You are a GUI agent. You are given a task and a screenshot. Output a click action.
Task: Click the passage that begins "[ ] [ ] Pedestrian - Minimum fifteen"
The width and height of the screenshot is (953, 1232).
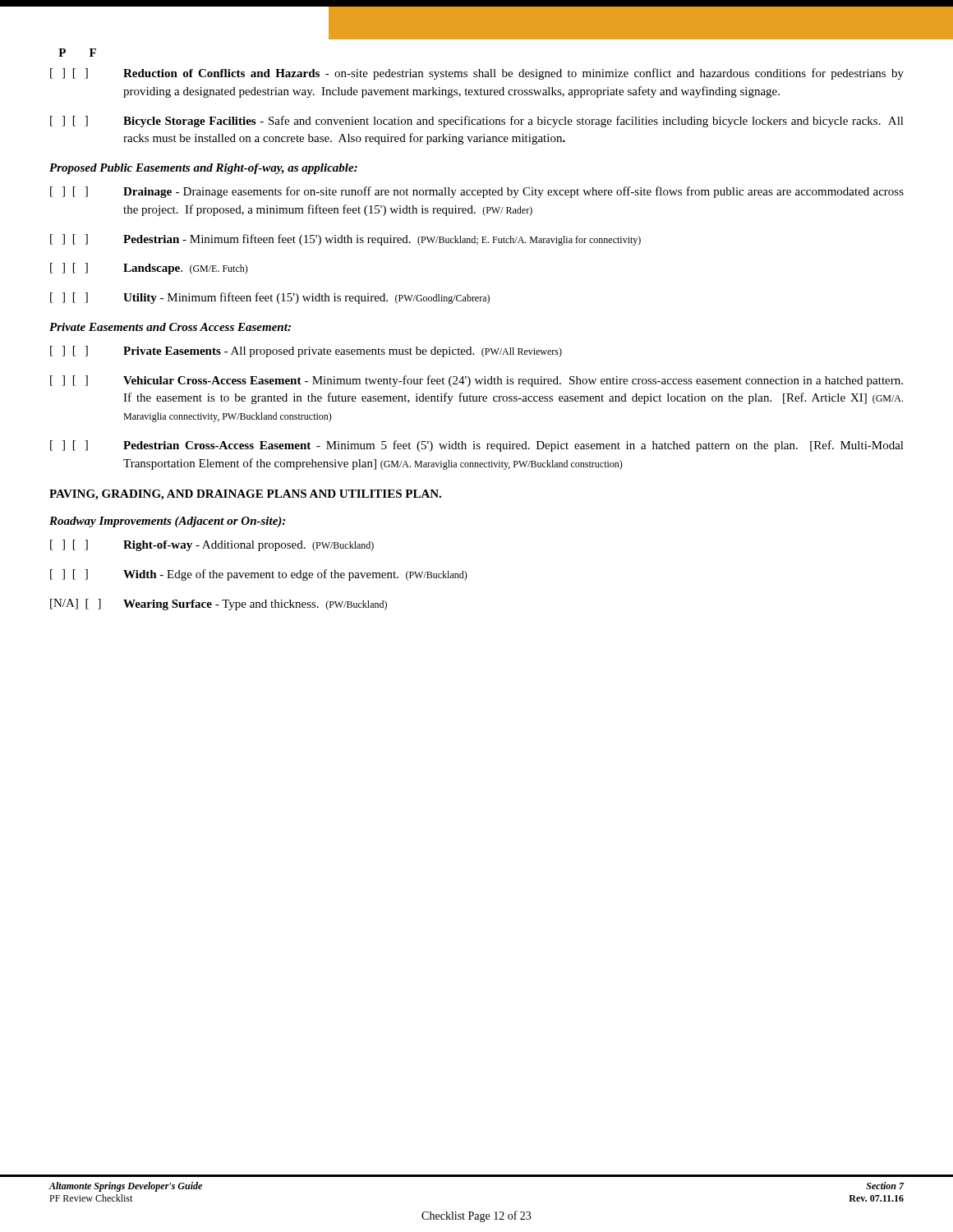476,239
